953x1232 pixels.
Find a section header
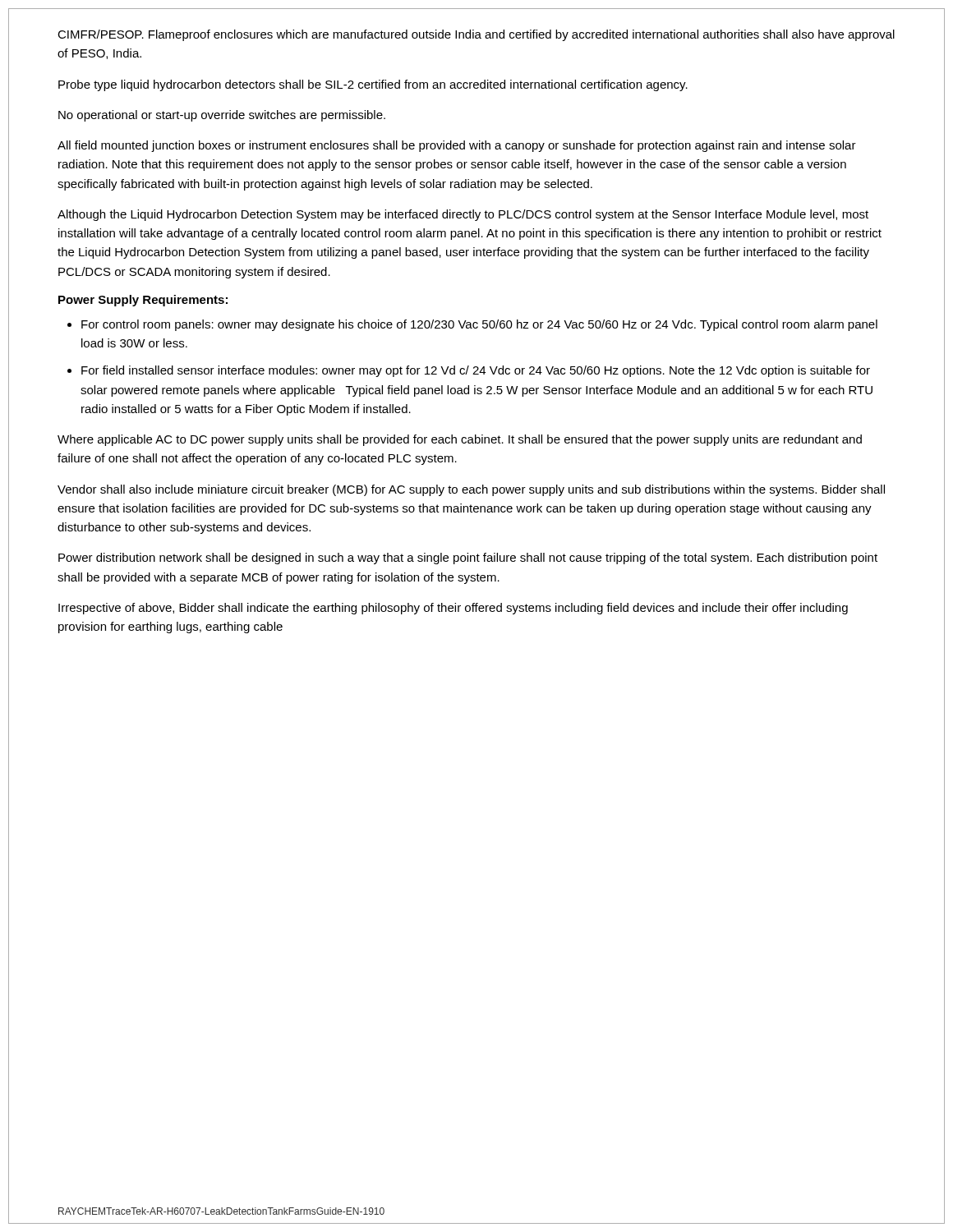click(x=143, y=299)
